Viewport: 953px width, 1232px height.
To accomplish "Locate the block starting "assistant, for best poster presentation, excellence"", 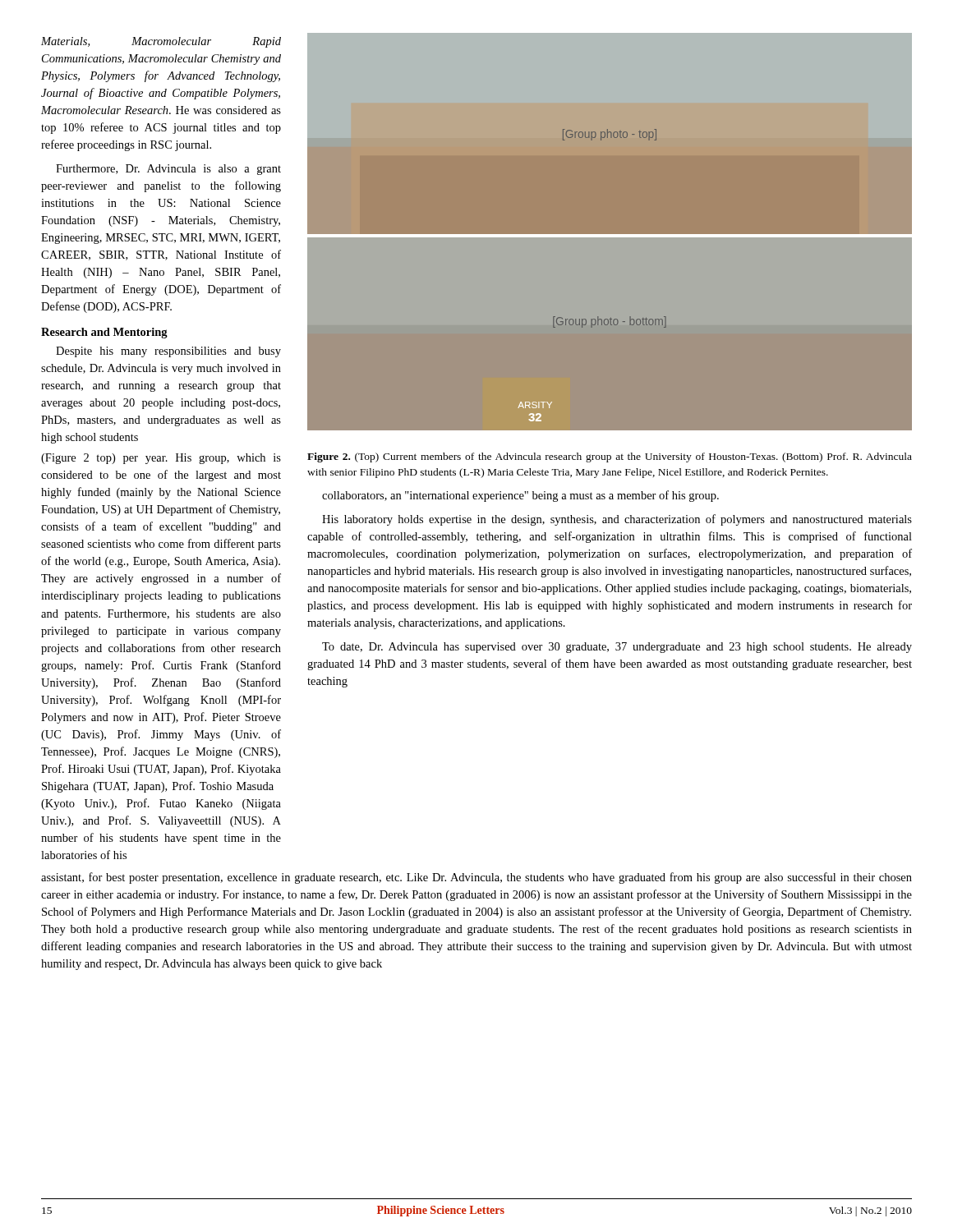I will pyautogui.click(x=476, y=921).
